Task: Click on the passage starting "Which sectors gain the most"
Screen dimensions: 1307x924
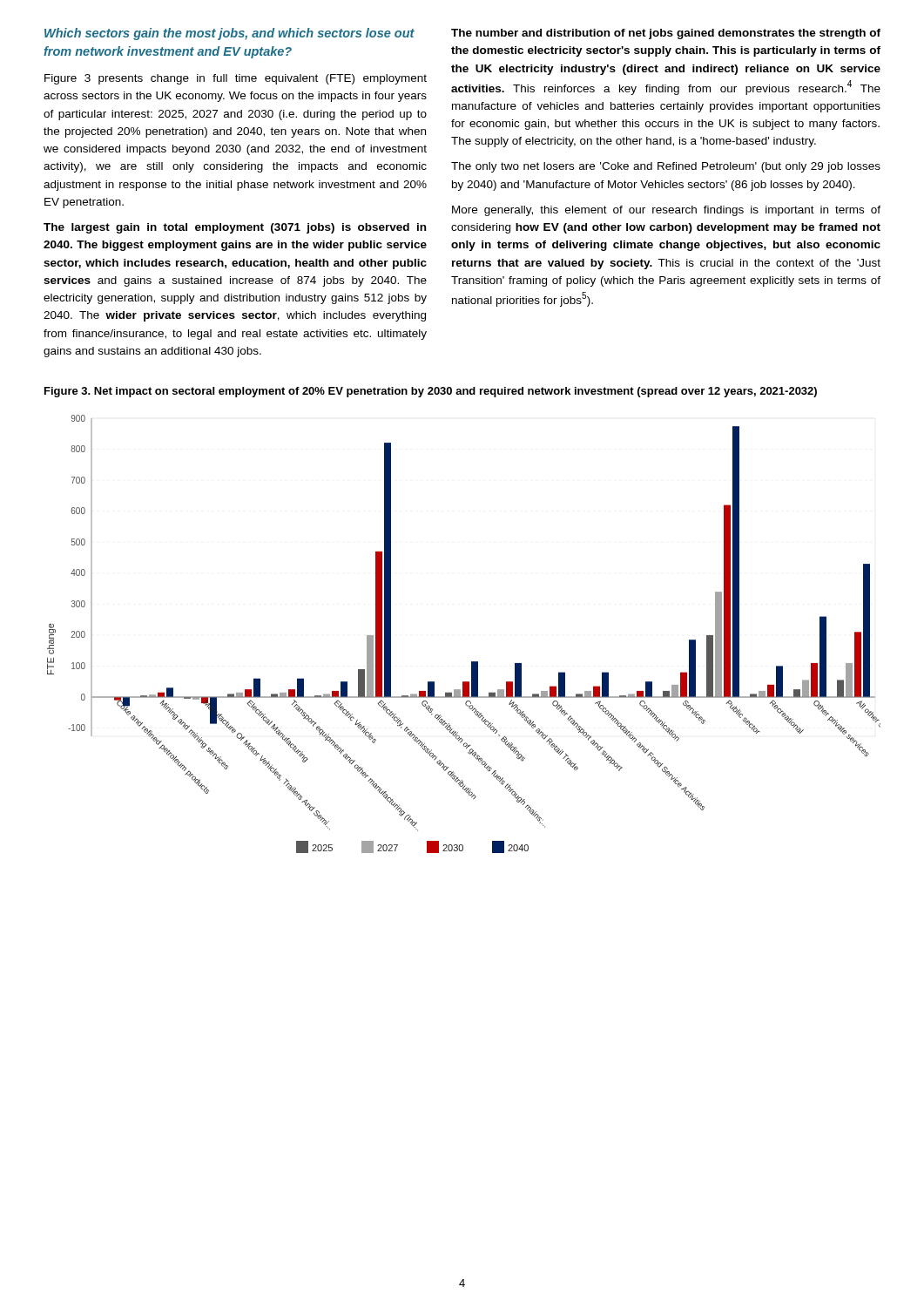Action: pyautogui.click(x=229, y=42)
